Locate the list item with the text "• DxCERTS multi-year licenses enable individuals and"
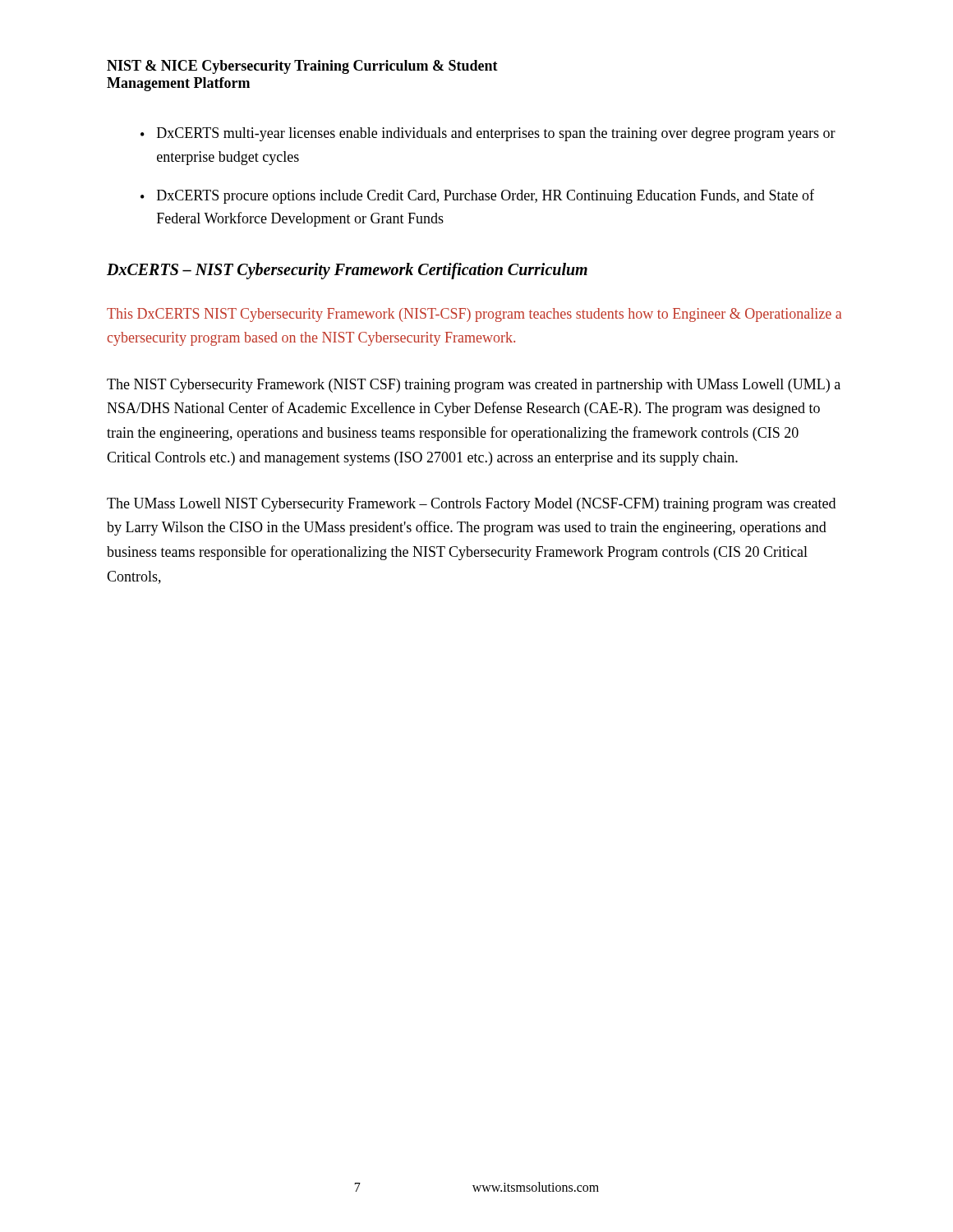The height and width of the screenshot is (1232, 953). click(493, 145)
